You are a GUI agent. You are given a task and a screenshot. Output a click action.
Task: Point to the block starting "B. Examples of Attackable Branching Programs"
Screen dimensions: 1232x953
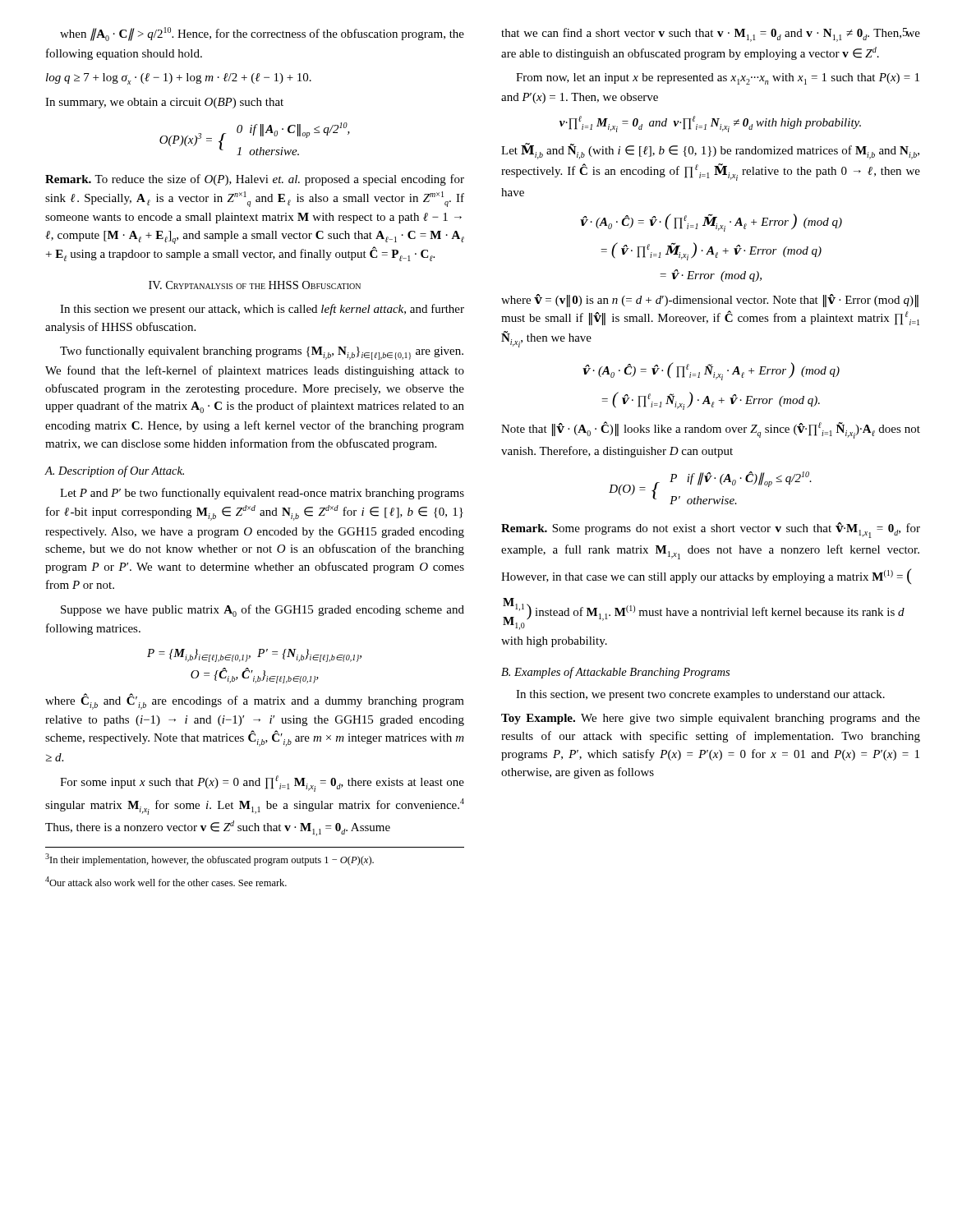click(x=616, y=671)
